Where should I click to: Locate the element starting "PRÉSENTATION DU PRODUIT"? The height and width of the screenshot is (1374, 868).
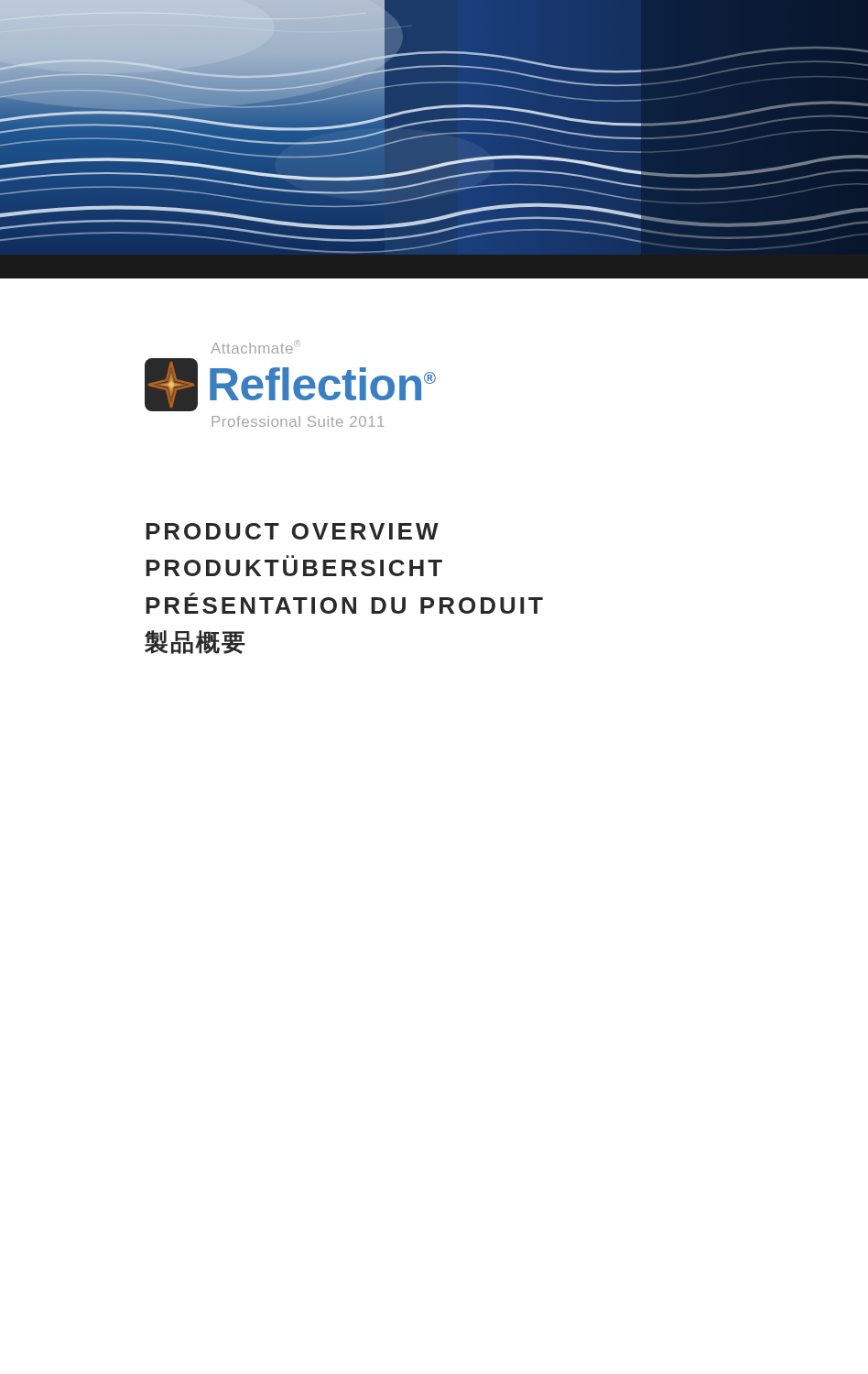coord(345,605)
